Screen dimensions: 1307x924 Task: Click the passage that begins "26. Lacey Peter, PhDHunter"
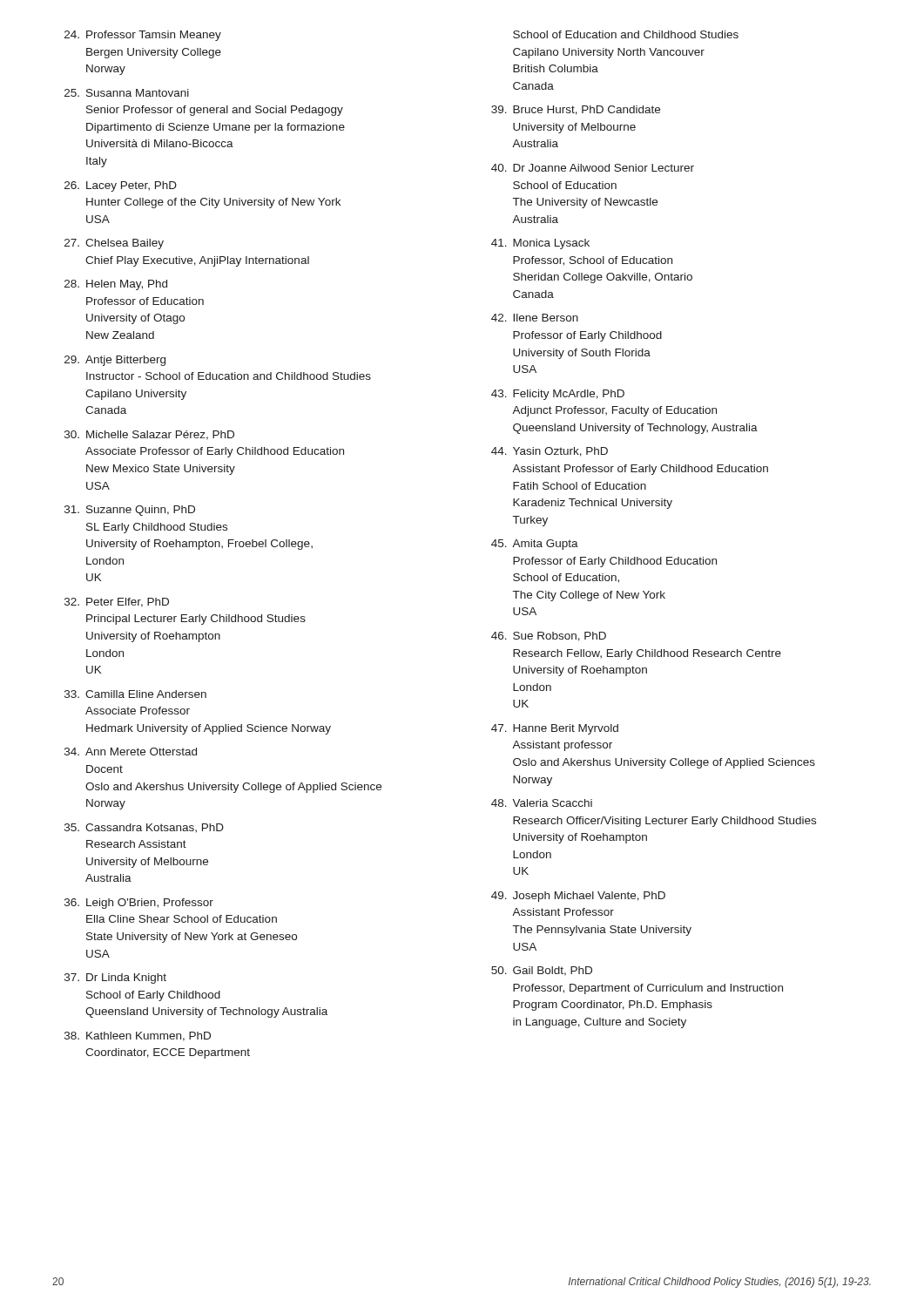(248, 202)
